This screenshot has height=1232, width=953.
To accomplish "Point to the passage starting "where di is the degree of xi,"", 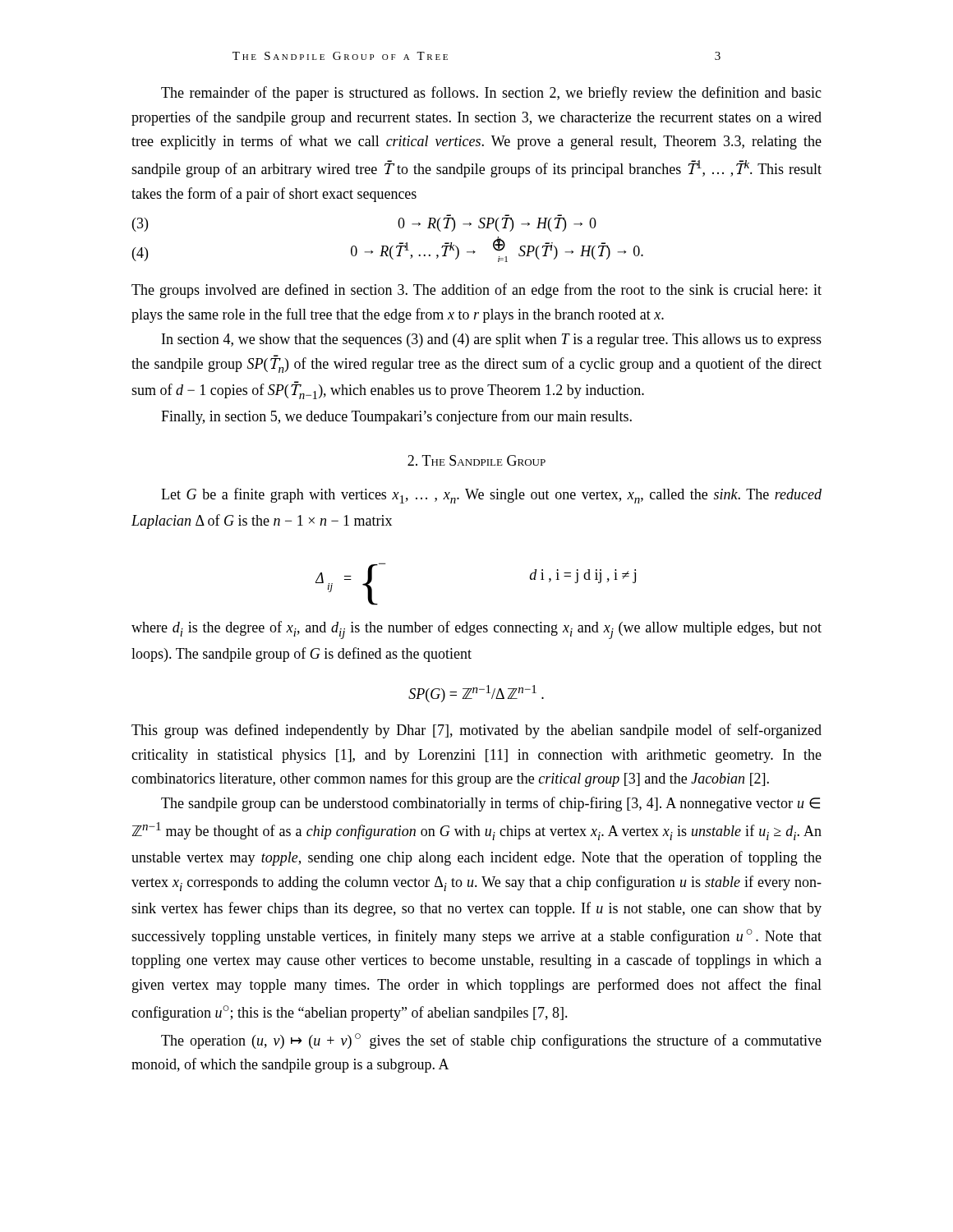I will (476, 641).
